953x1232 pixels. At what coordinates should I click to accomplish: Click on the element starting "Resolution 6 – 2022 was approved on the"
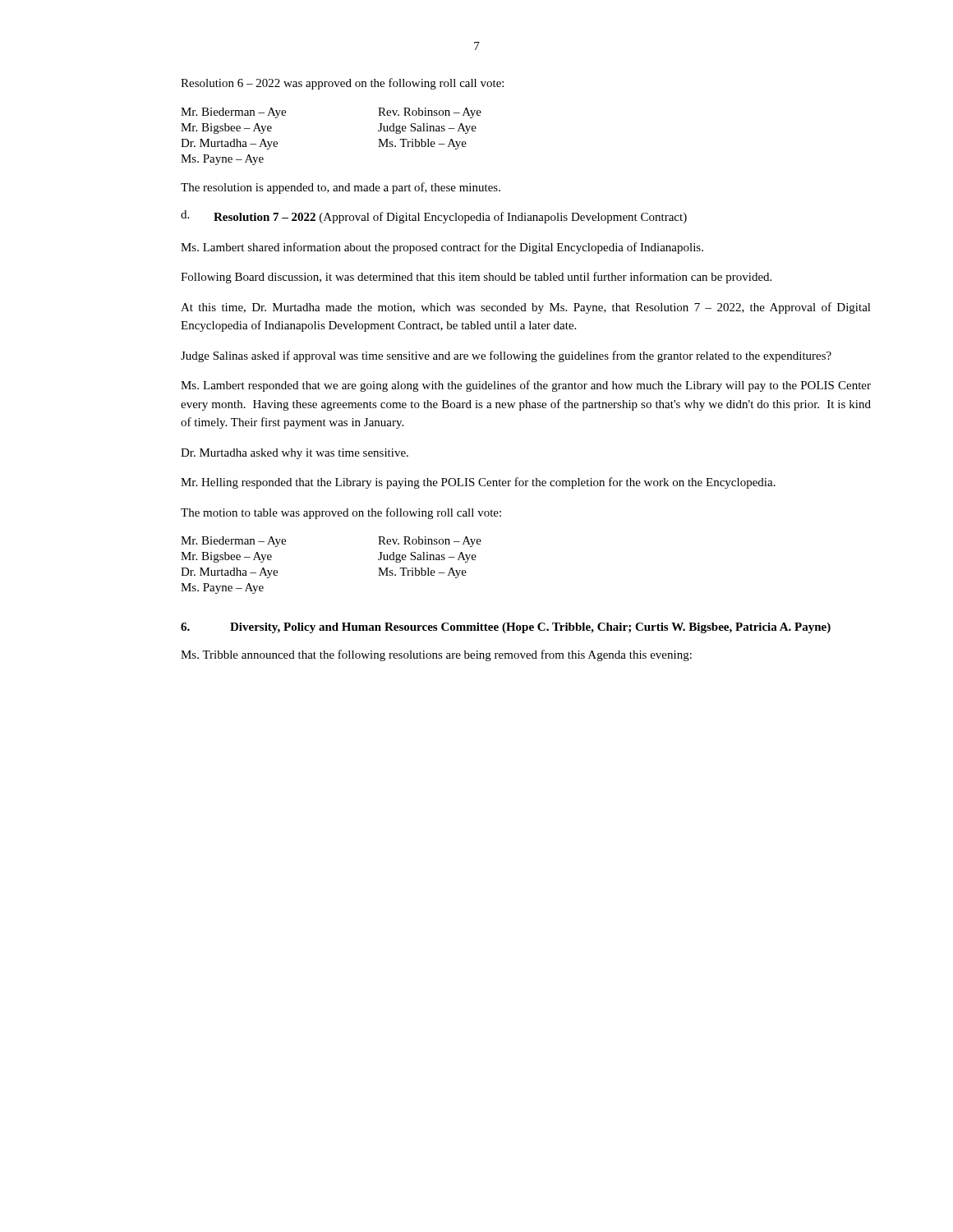click(x=343, y=83)
